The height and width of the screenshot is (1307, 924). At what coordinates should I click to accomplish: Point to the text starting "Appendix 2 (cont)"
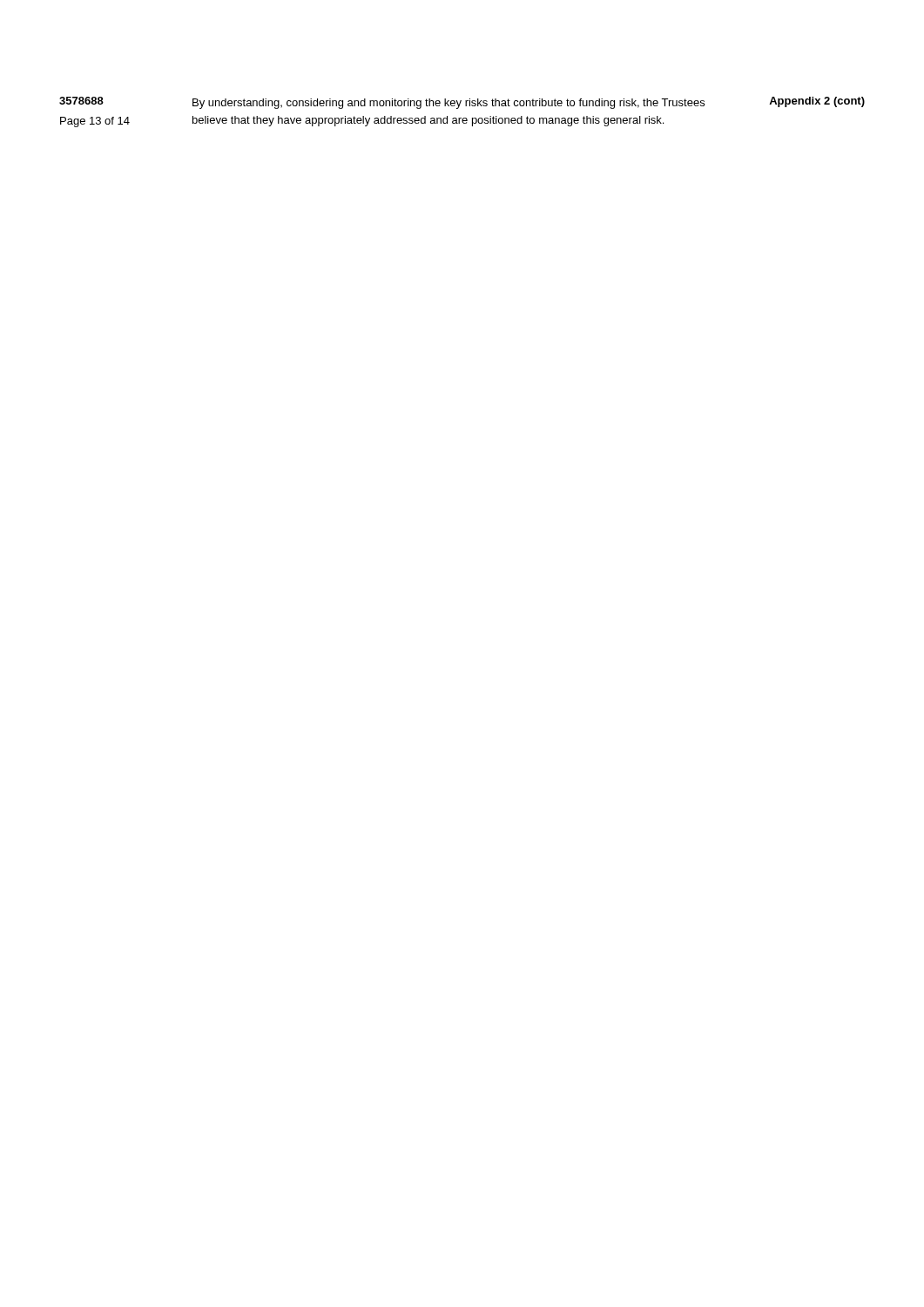point(817,101)
